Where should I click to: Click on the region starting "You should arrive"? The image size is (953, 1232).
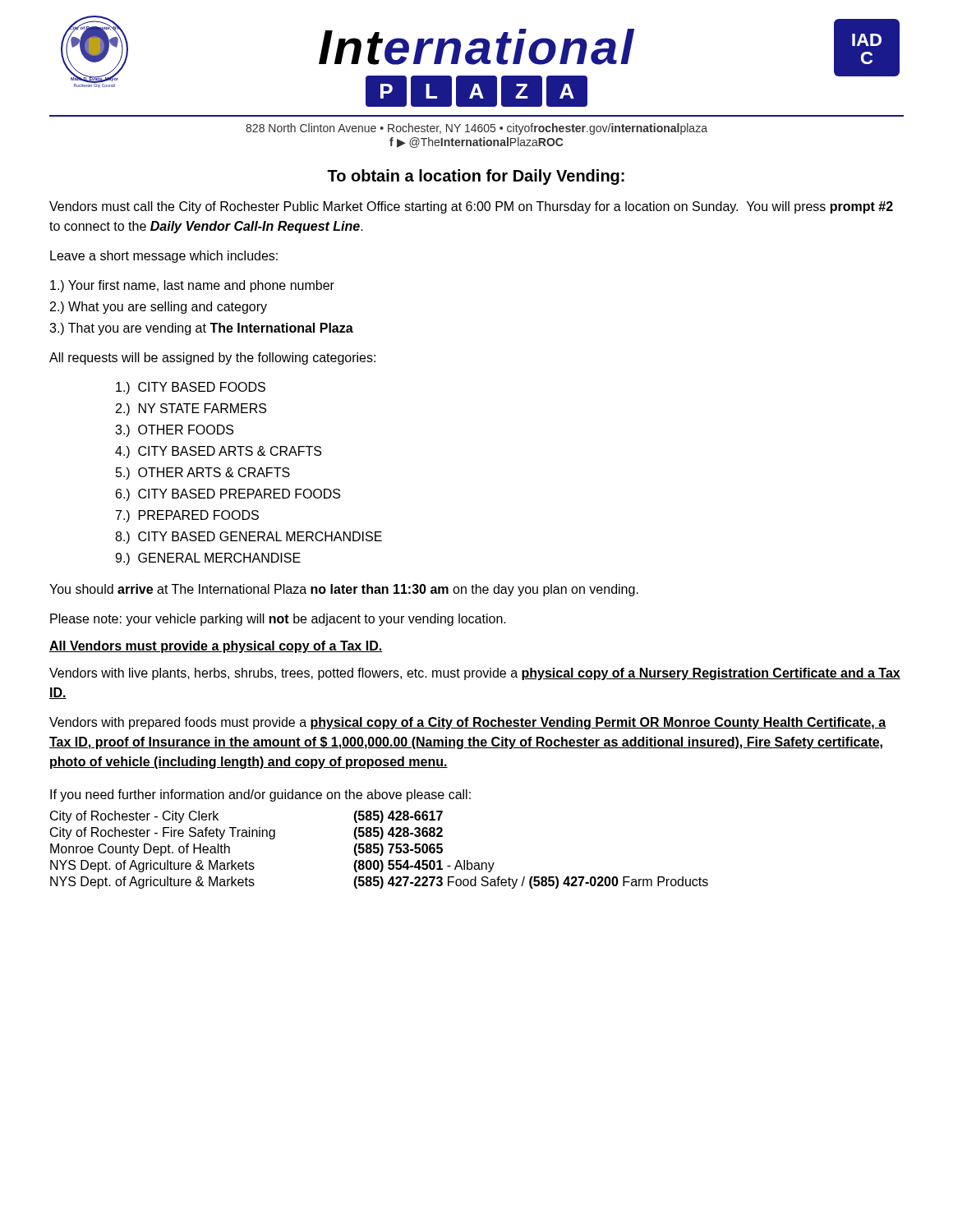(x=344, y=589)
